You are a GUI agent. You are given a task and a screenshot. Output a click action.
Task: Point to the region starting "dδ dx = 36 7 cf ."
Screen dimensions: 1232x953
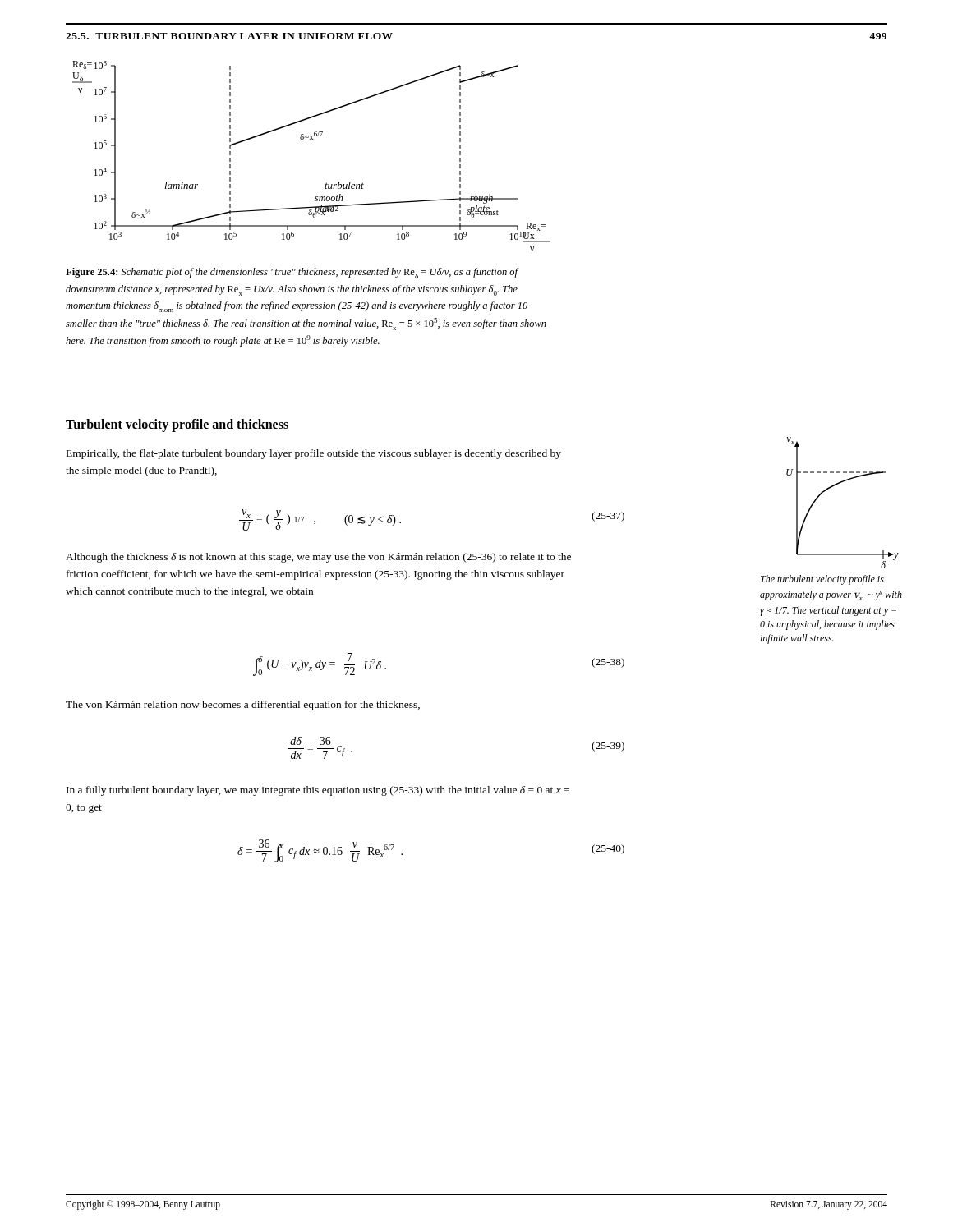[320, 749]
